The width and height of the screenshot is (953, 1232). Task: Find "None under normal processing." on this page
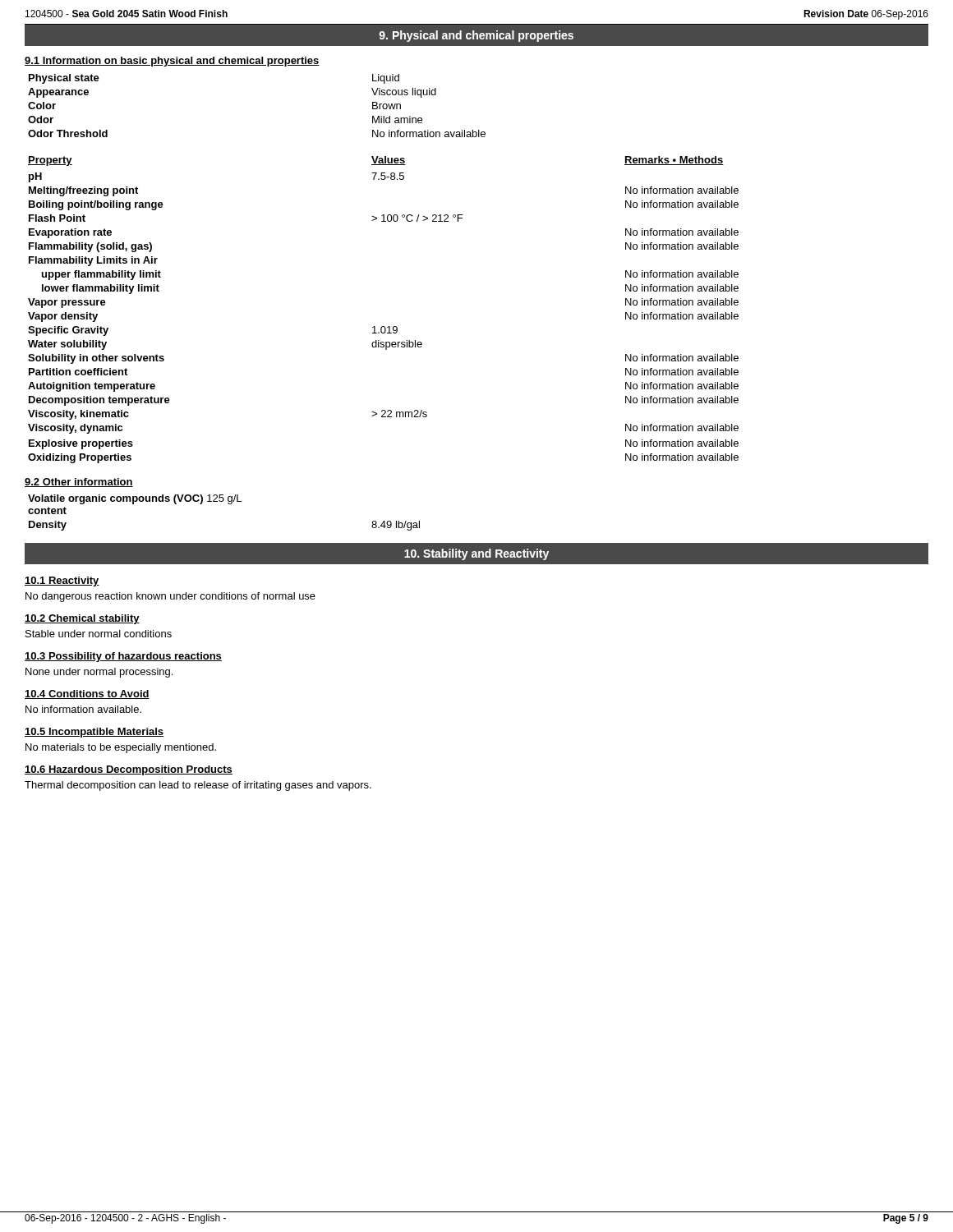click(x=99, y=671)
